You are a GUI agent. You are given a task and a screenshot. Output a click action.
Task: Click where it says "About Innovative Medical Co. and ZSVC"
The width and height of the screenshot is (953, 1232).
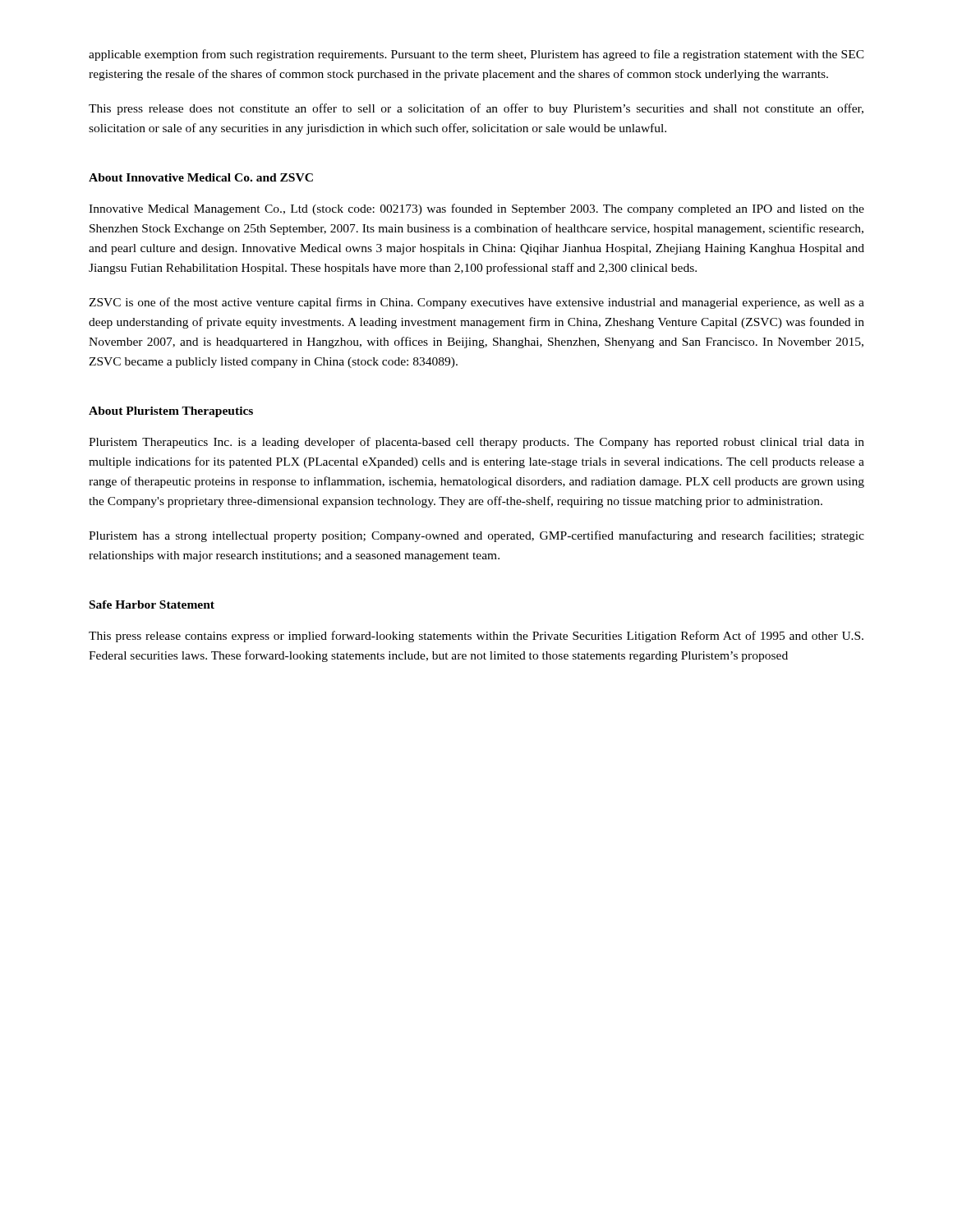[201, 177]
